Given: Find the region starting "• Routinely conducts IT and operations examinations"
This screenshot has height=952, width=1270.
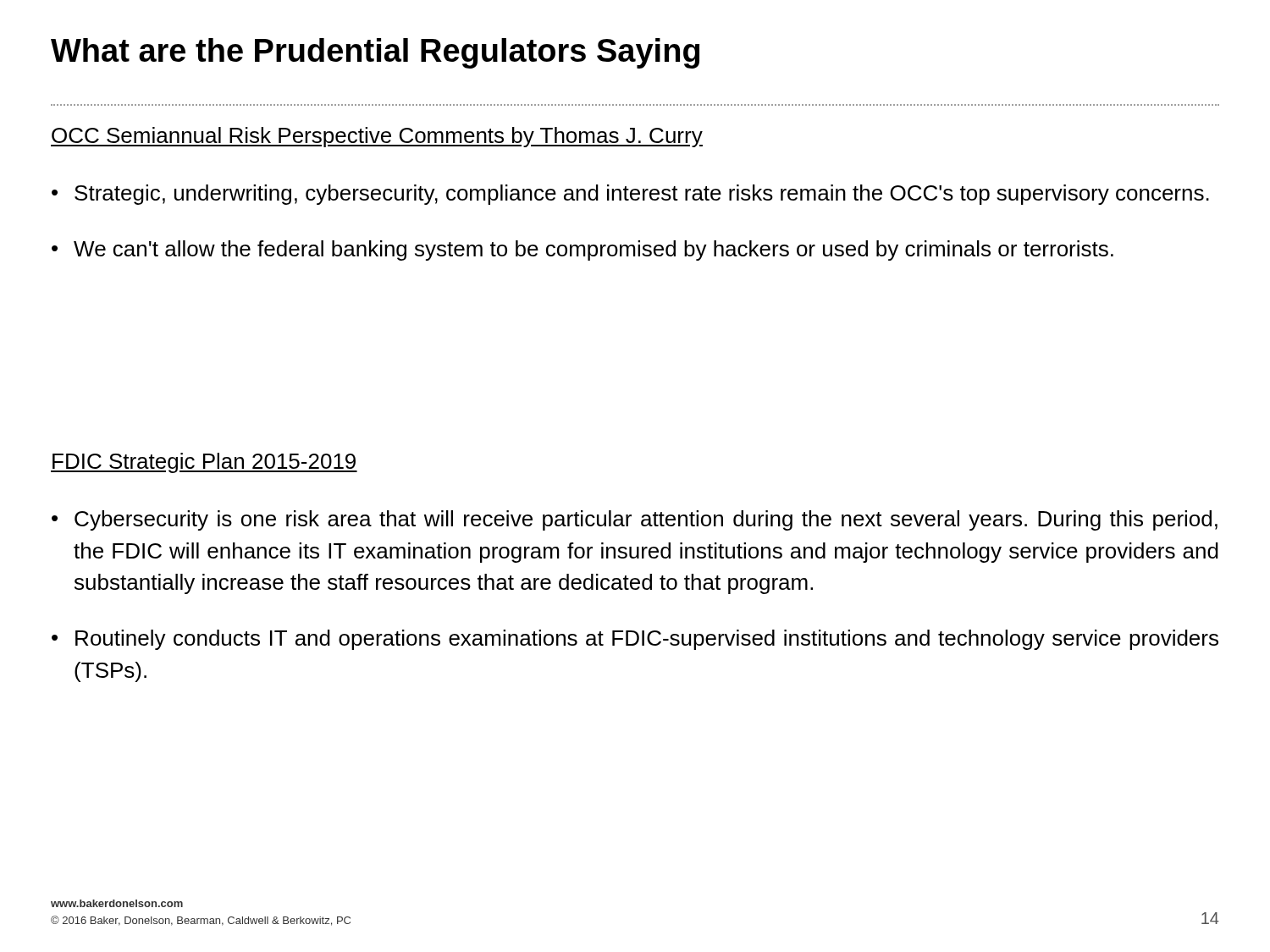Looking at the screenshot, I should pos(635,655).
